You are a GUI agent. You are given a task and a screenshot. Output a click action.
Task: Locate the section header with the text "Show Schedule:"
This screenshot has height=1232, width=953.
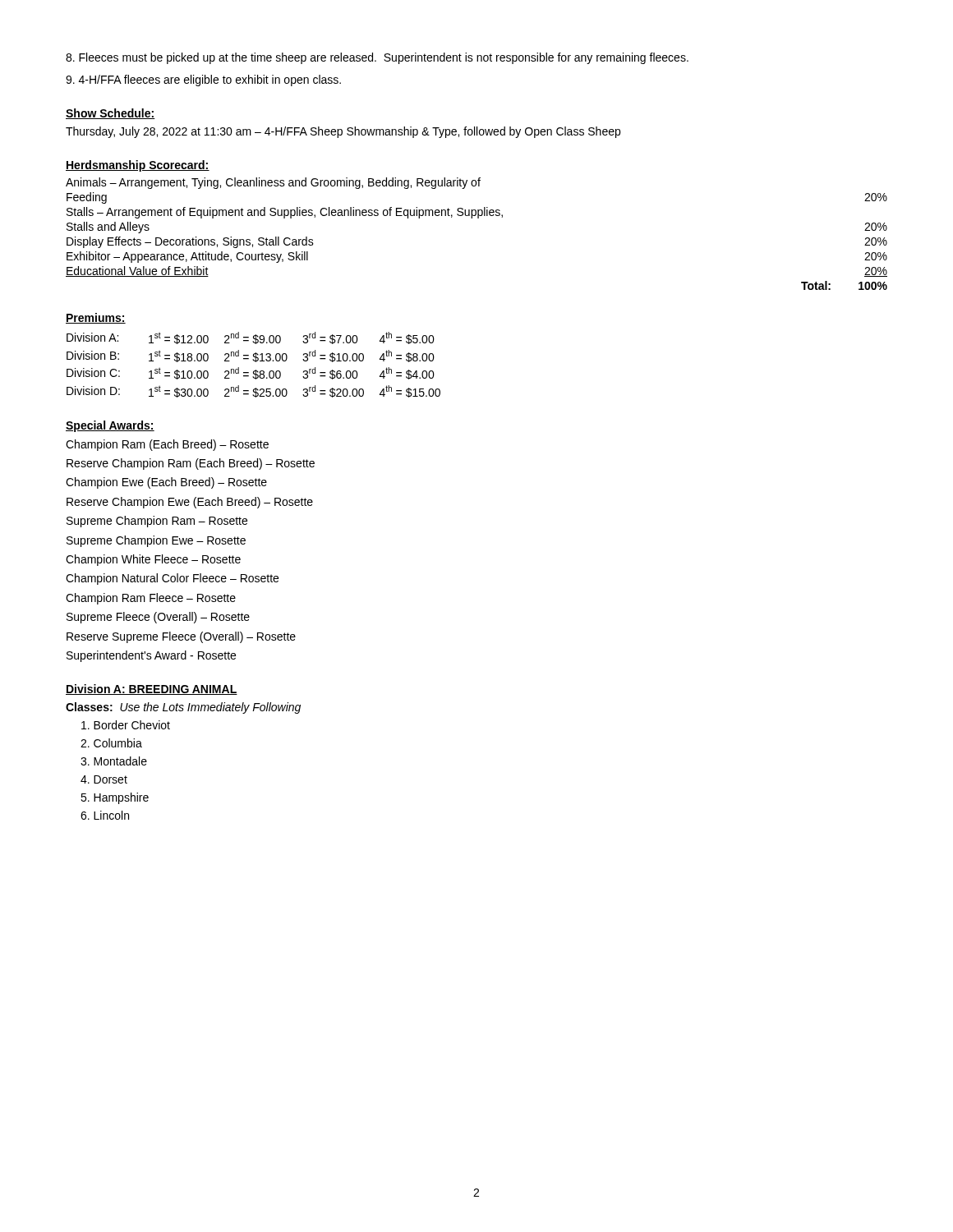pyautogui.click(x=110, y=113)
